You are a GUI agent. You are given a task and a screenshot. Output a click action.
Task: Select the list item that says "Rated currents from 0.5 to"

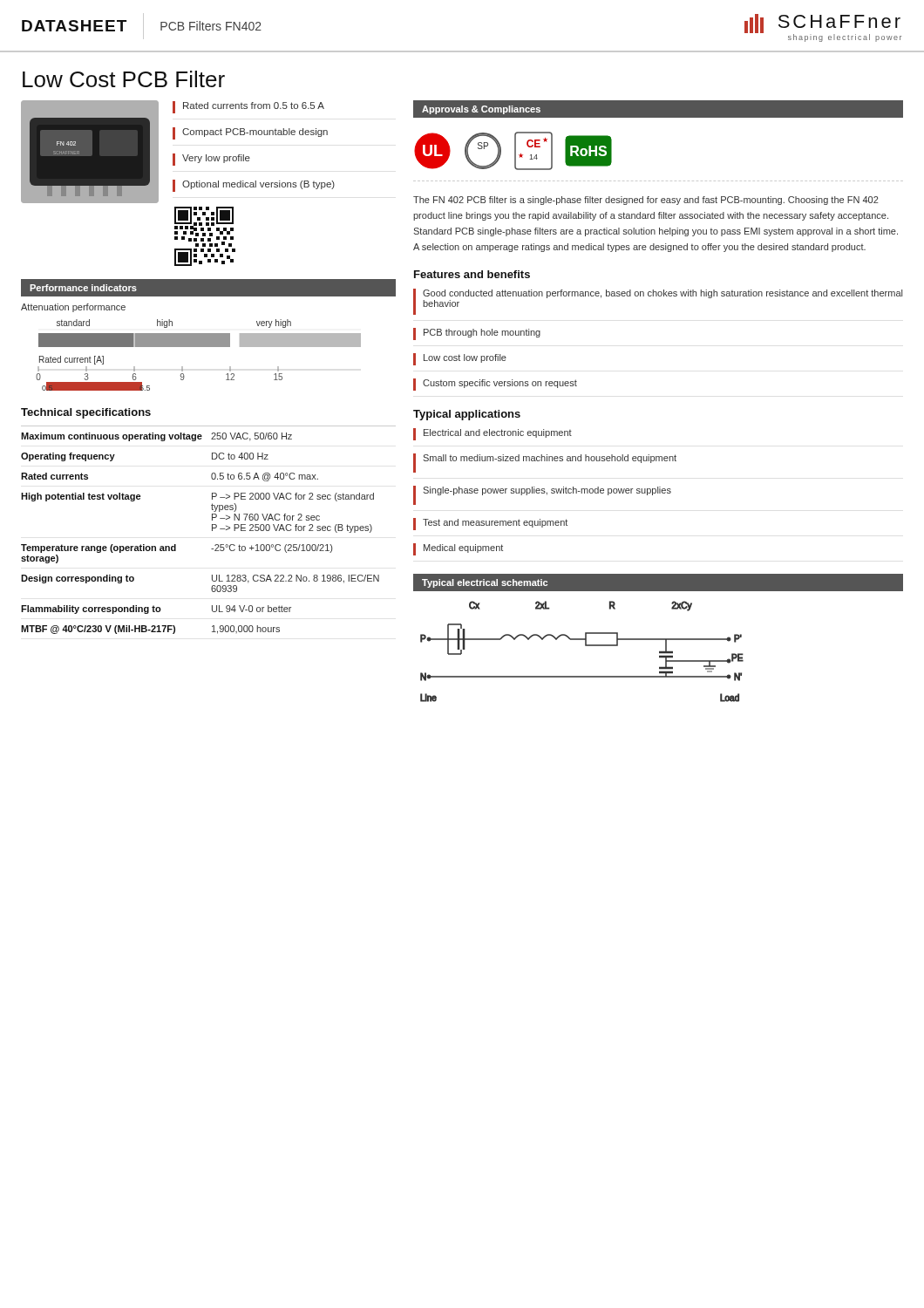tap(248, 107)
